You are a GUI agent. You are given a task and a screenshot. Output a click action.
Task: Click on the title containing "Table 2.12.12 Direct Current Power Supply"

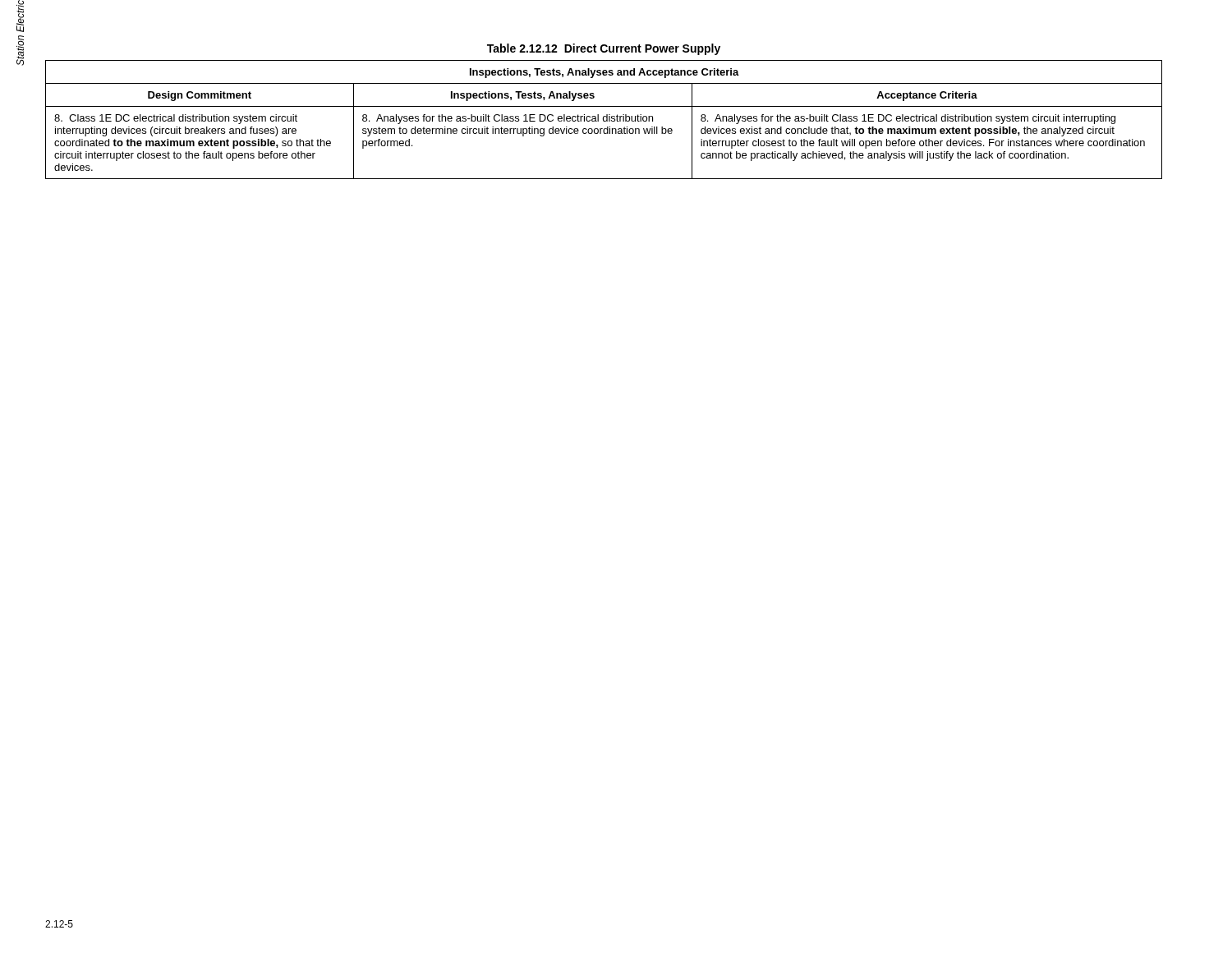604,49
